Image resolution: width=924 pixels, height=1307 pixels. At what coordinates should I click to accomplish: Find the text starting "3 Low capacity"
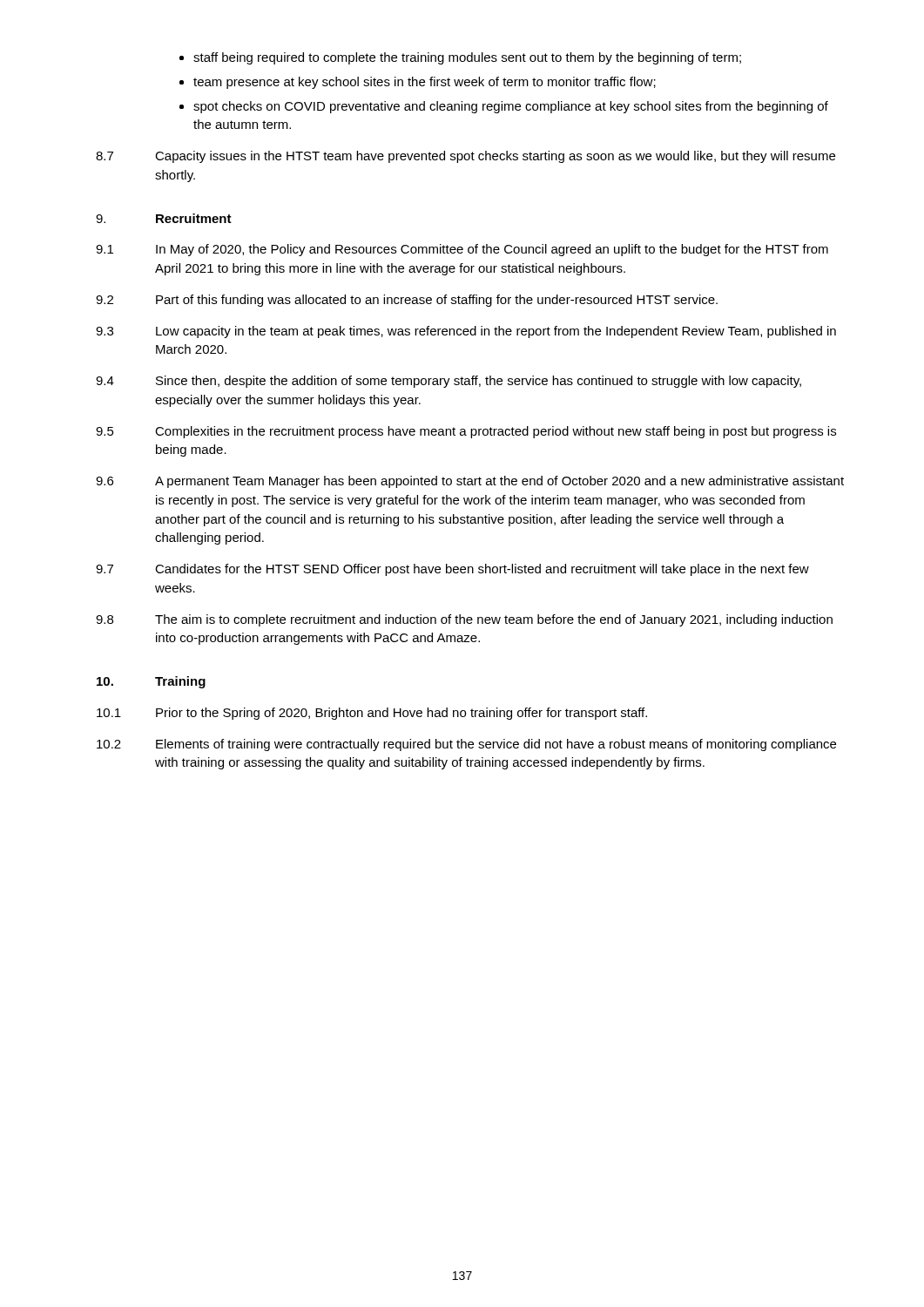pos(471,340)
